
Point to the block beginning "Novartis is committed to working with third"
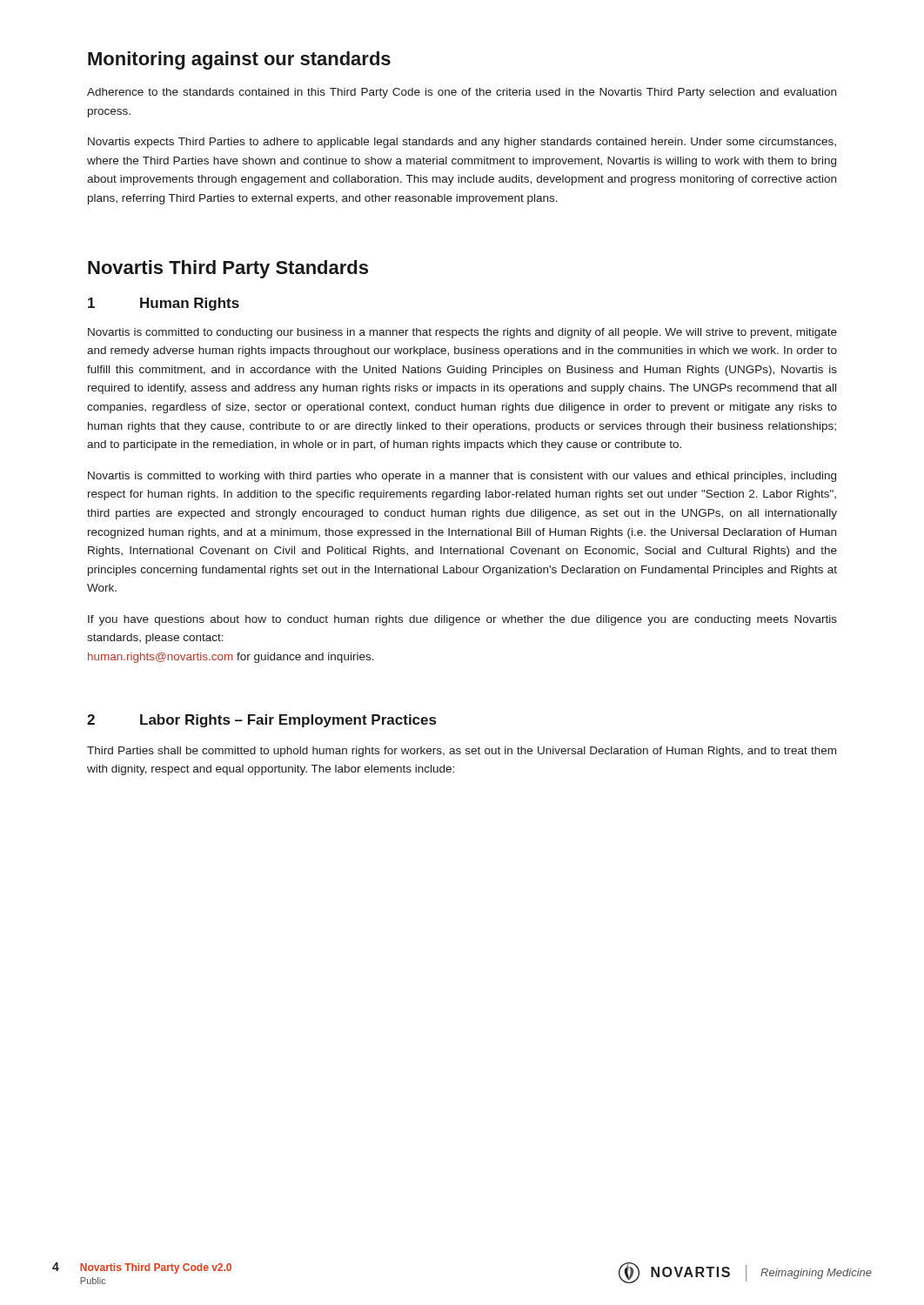click(x=462, y=532)
